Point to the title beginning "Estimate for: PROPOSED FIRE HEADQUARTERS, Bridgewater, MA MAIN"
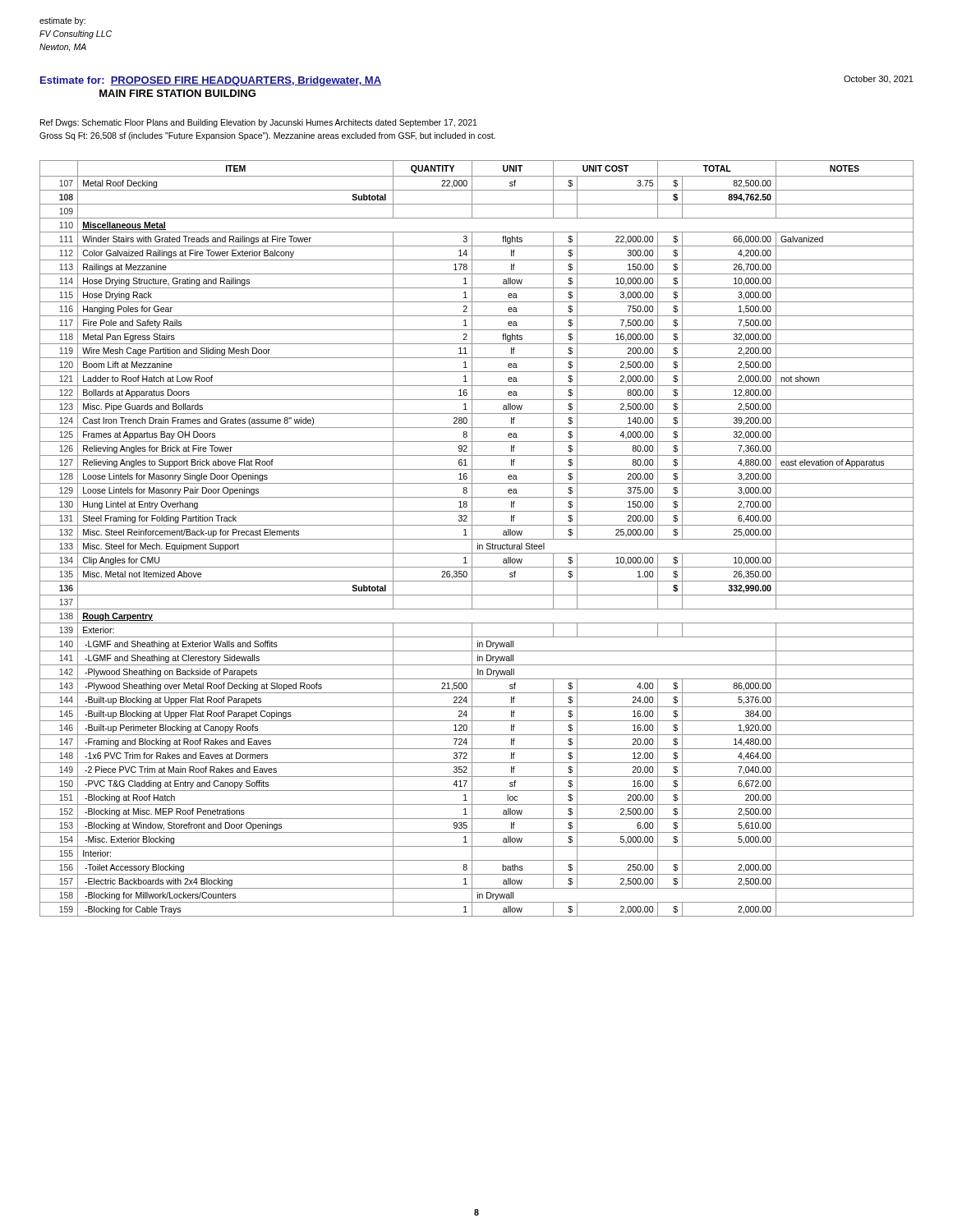 (x=203, y=81)
